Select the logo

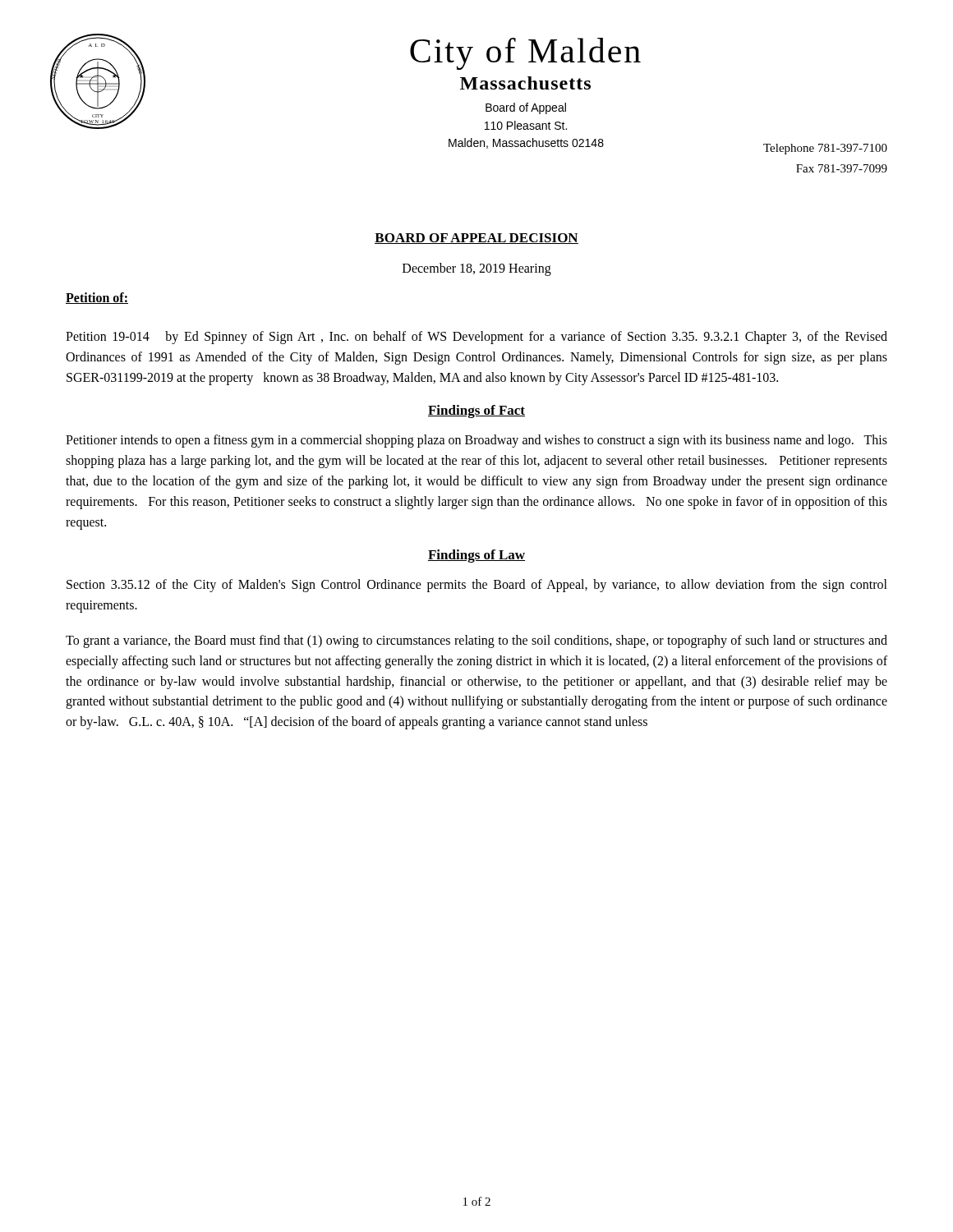(98, 83)
